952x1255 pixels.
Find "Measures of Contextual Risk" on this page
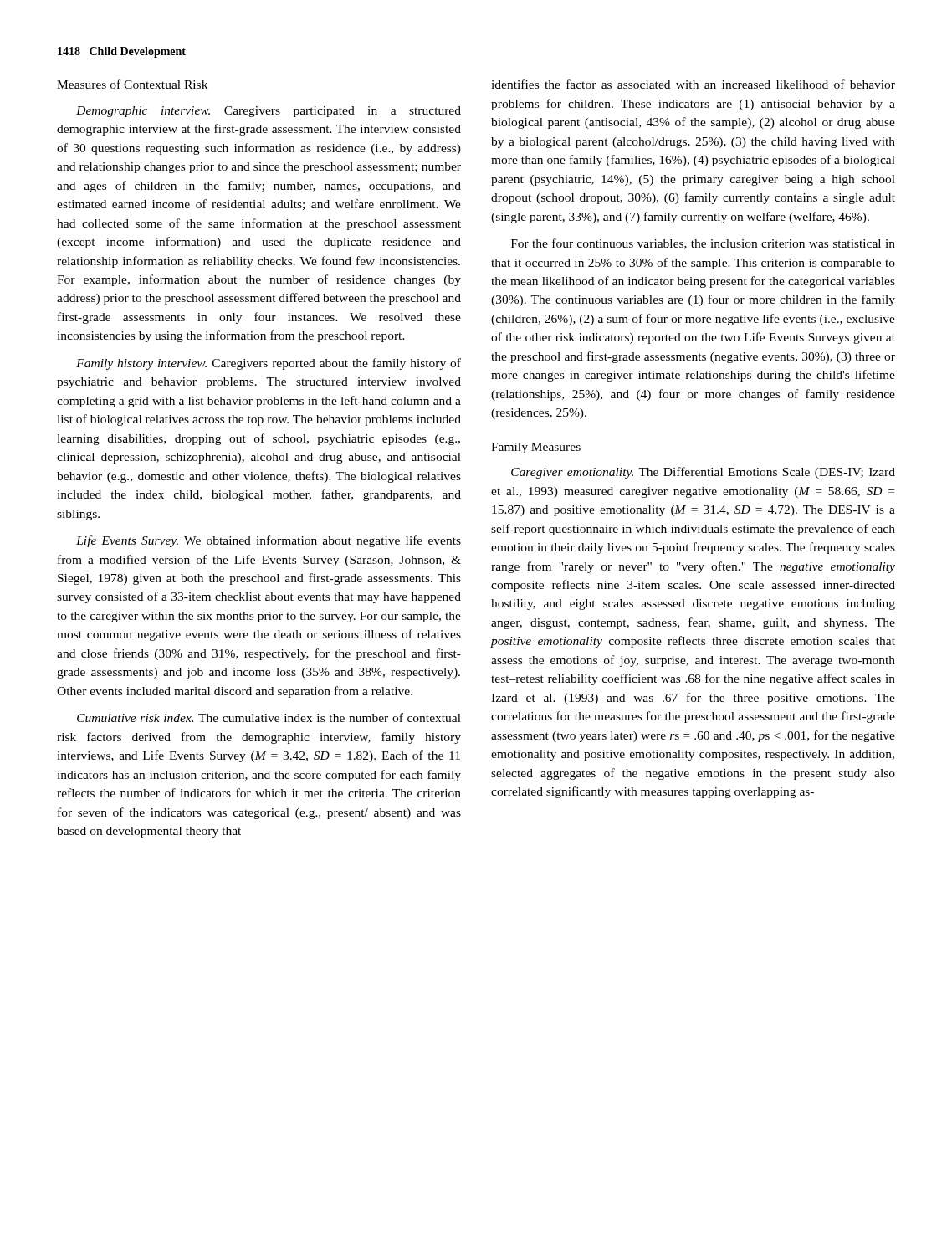[132, 84]
